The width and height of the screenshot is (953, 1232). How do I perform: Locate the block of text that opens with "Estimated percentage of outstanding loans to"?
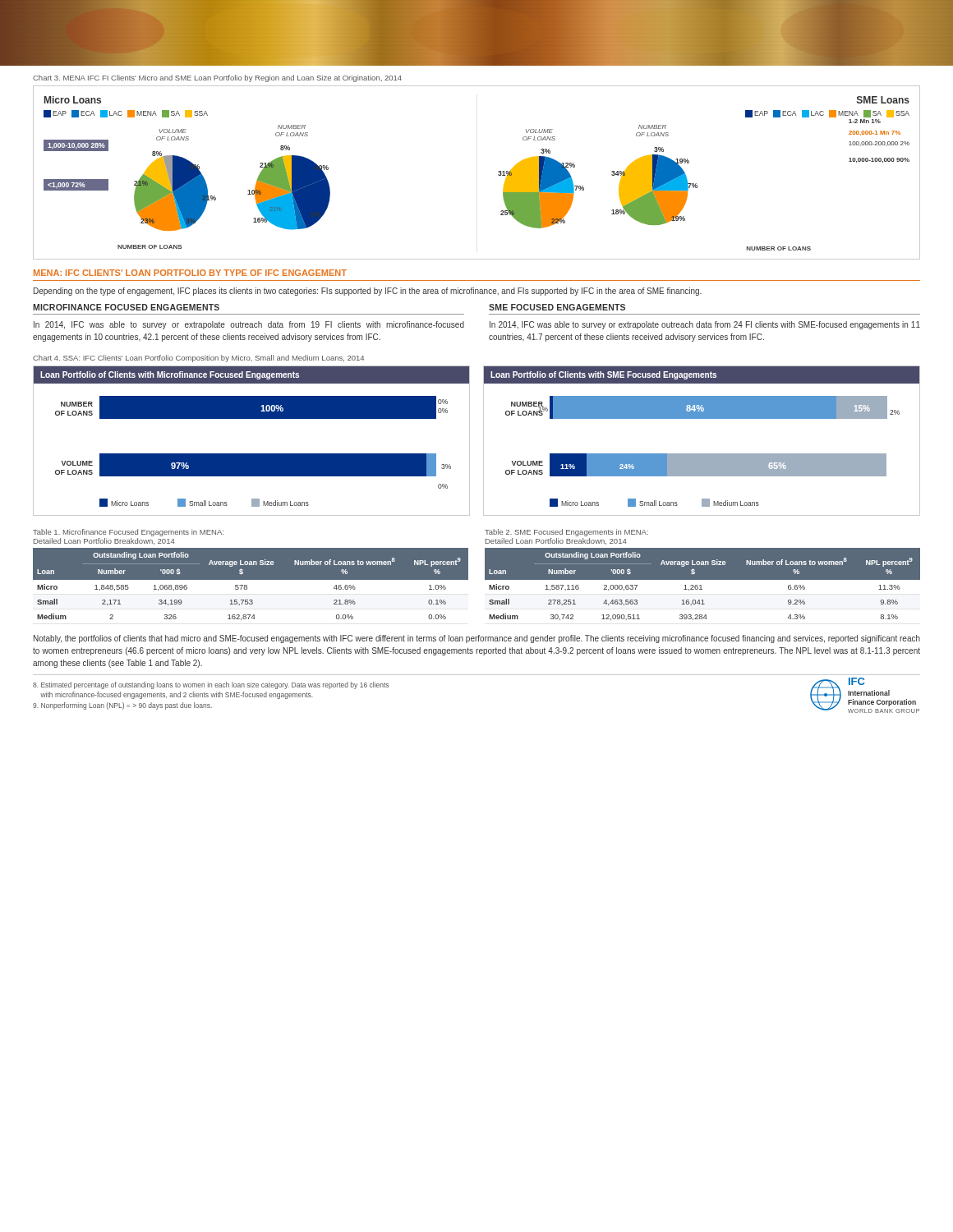(211, 695)
